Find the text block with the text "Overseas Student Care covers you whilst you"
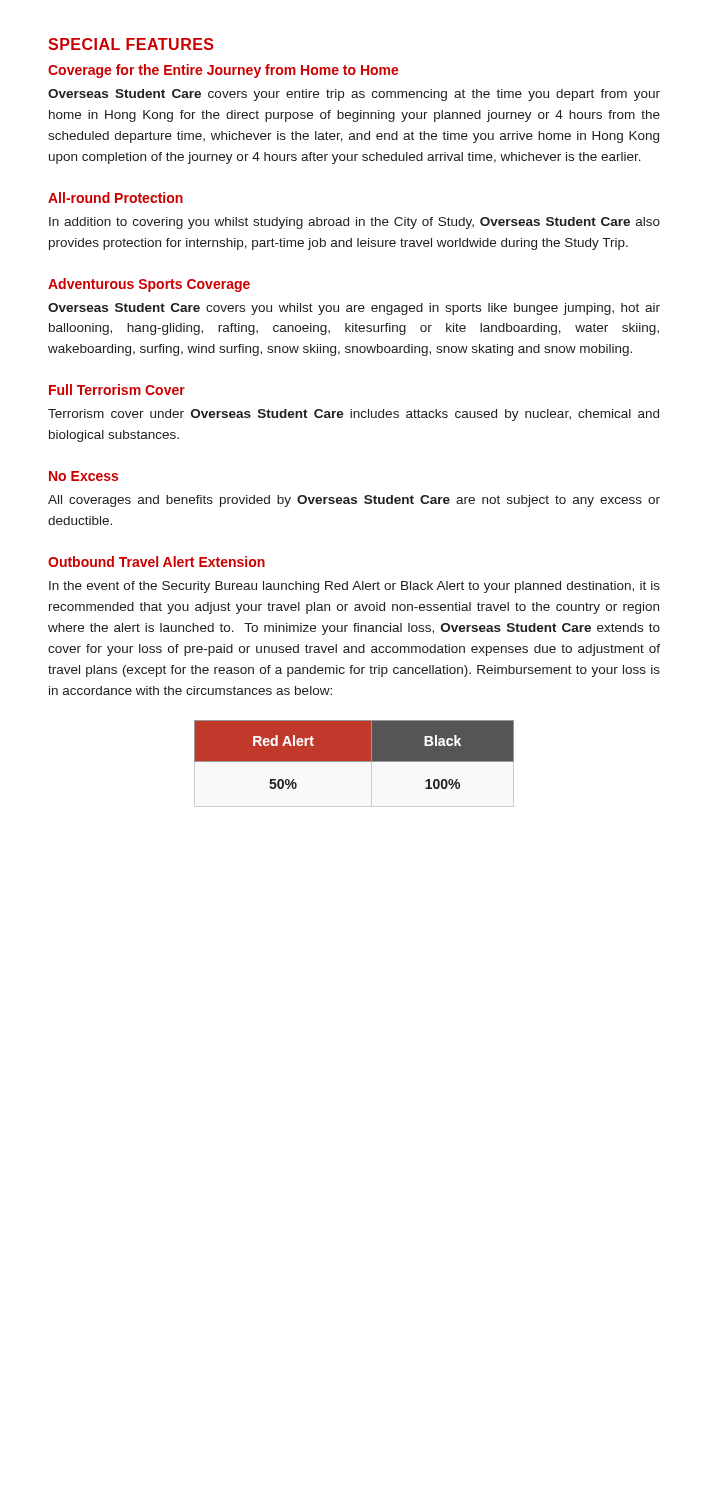708x1500 pixels. [354, 329]
